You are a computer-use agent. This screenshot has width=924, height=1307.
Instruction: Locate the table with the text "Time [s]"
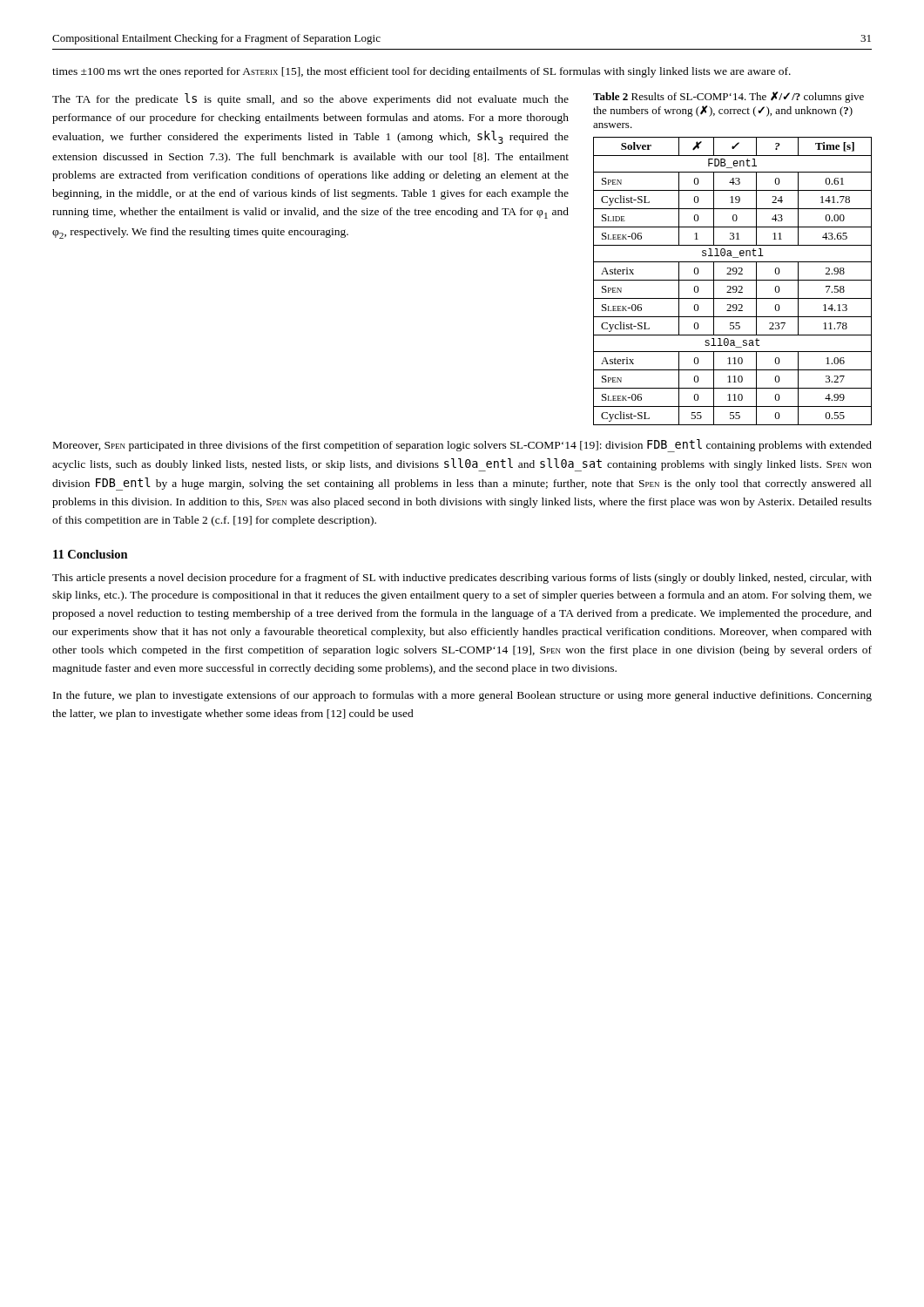tap(732, 281)
